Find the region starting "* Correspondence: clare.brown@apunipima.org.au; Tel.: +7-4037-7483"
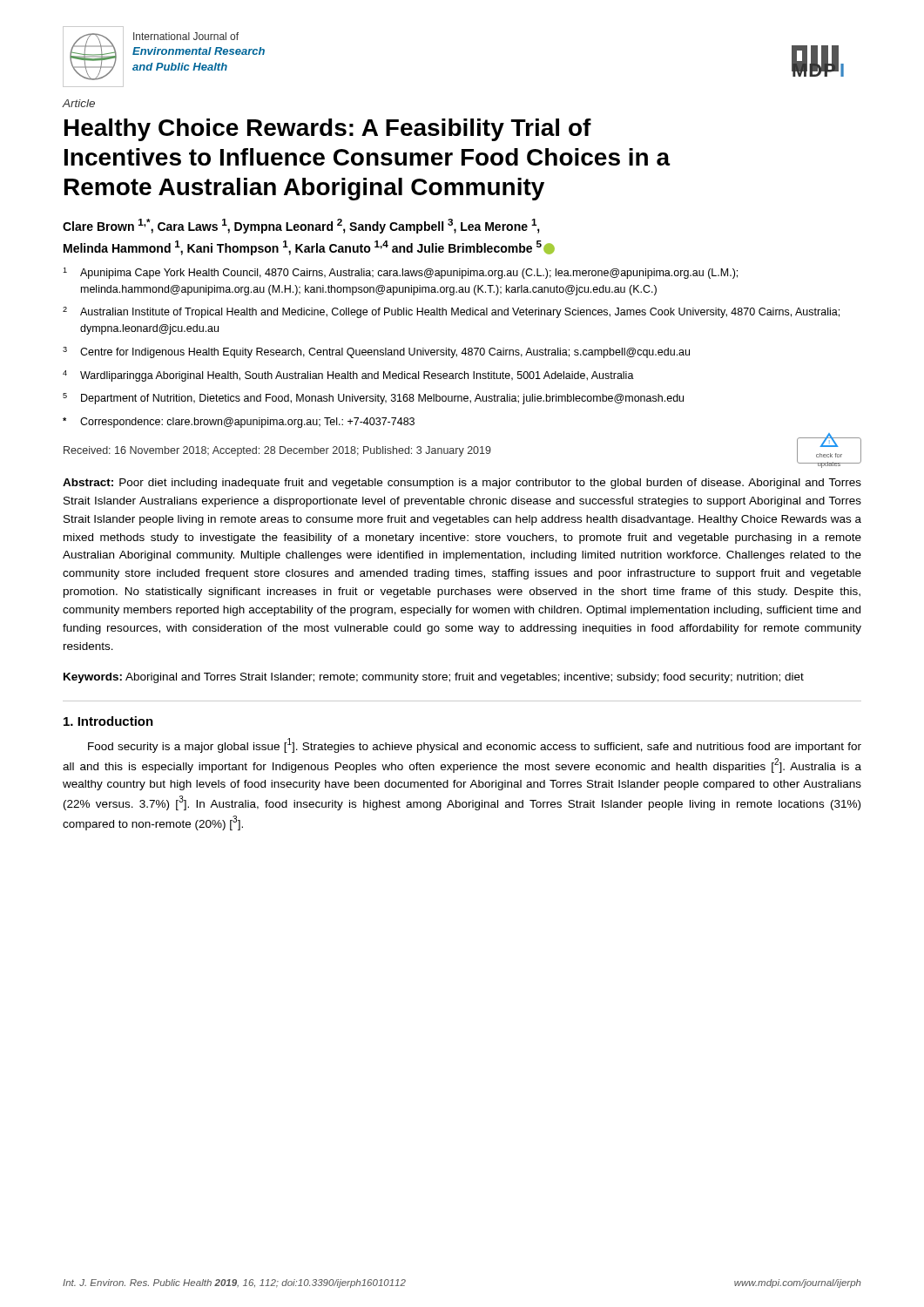Viewport: 924px width, 1307px height. pos(239,423)
